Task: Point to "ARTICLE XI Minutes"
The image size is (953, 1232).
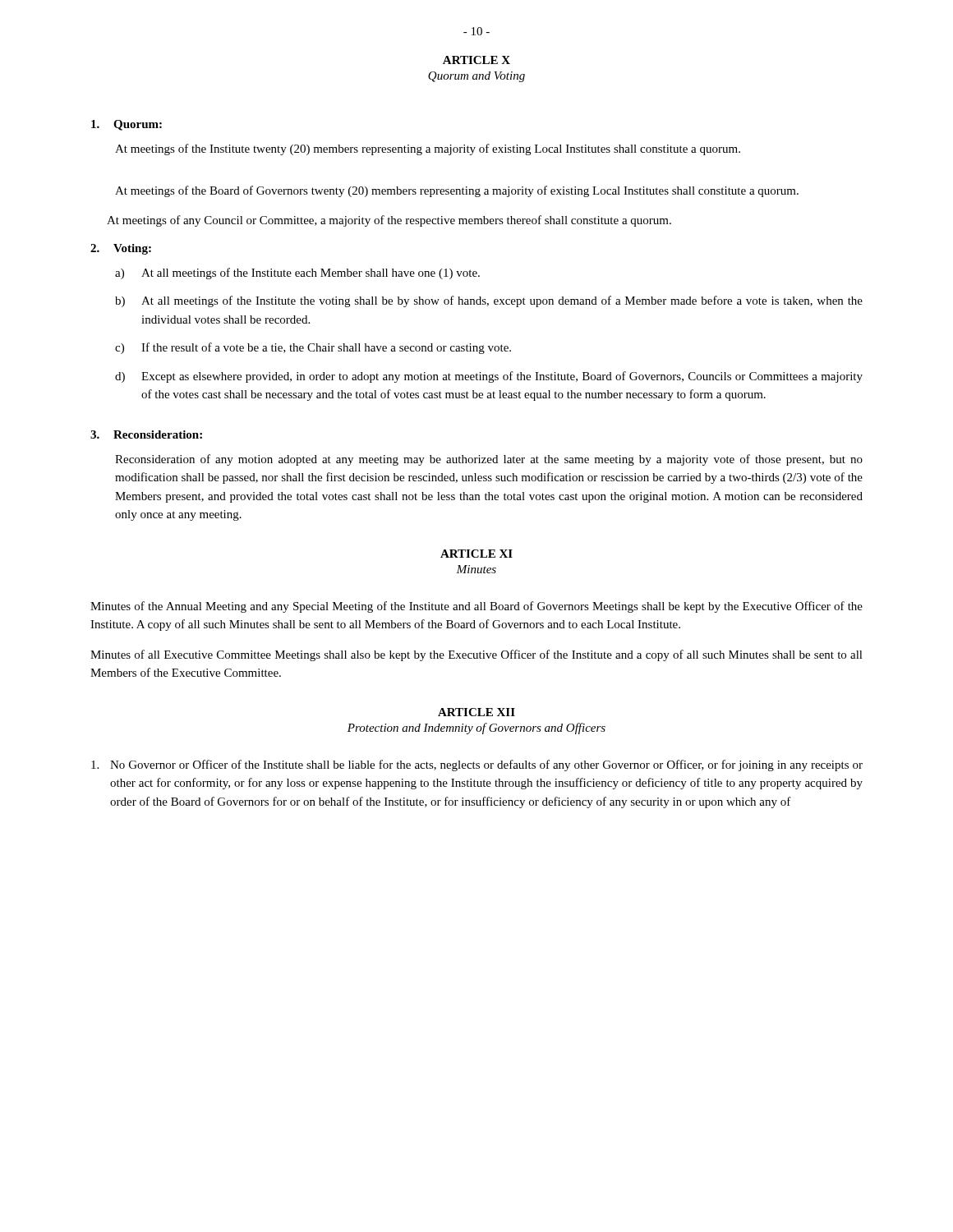Action: click(476, 561)
